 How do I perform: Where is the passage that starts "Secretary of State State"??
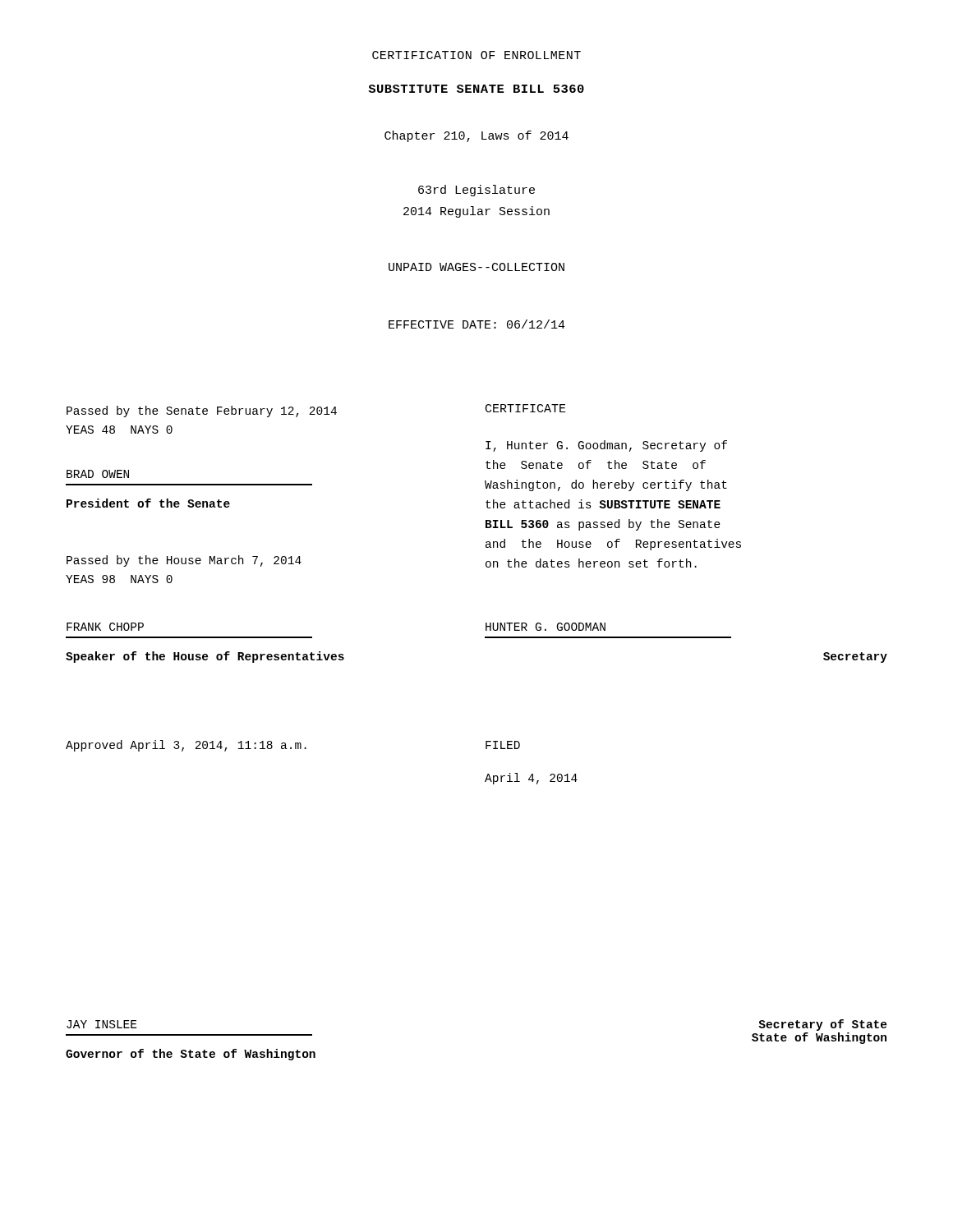tap(819, 1032)
